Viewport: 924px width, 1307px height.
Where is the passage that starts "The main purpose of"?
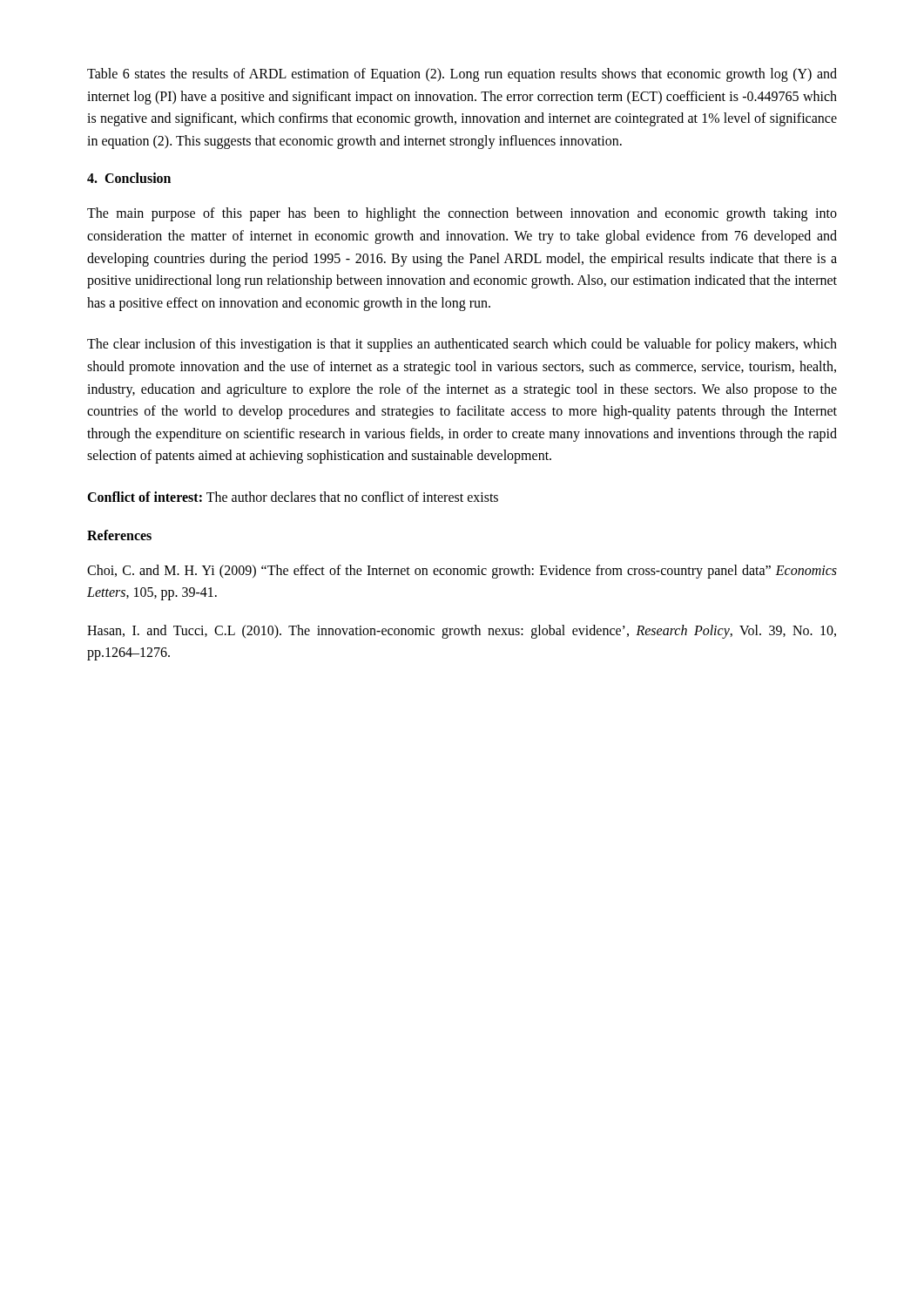[x=462, y=258]
